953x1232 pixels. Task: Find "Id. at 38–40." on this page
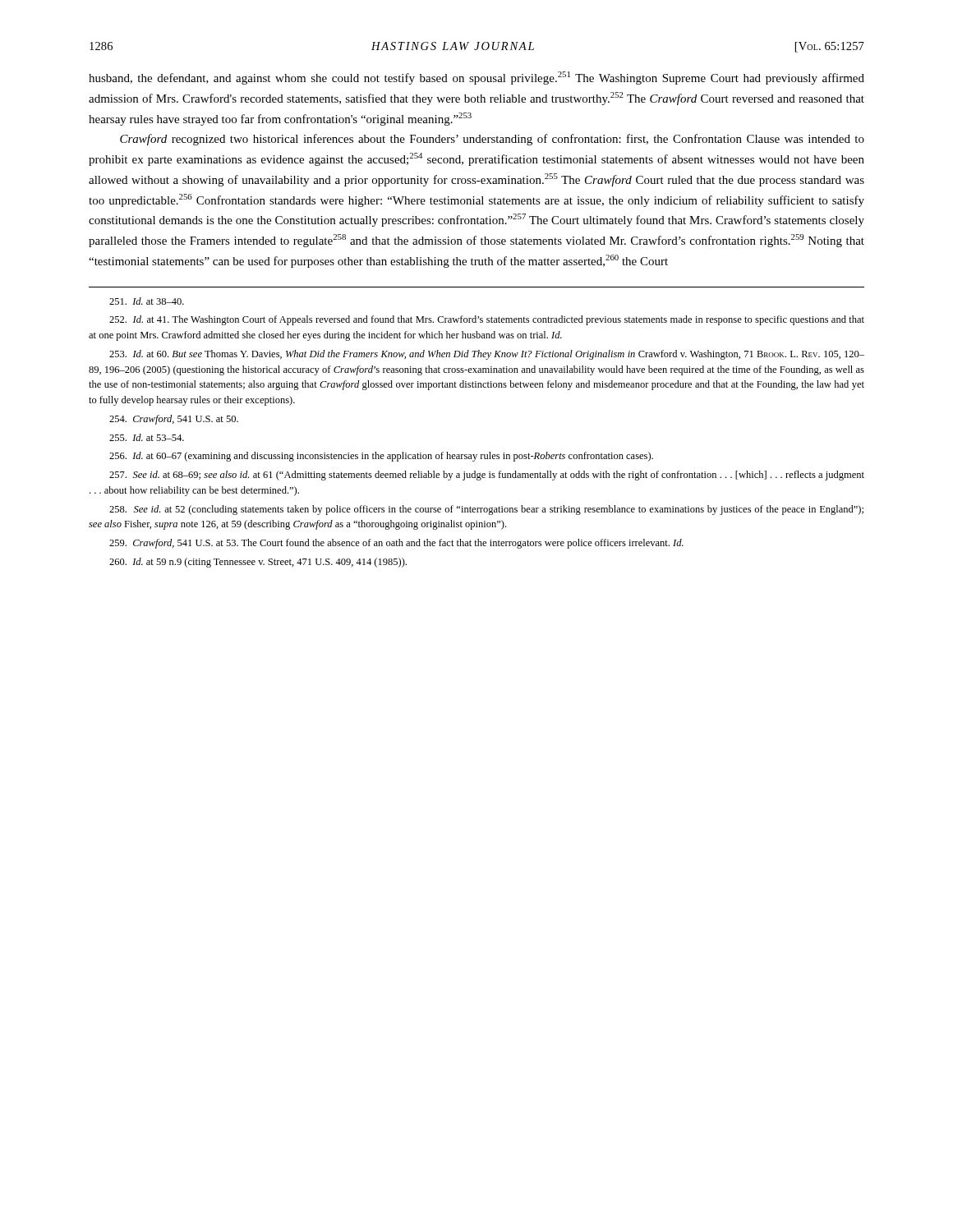click(x=147, y=301)
